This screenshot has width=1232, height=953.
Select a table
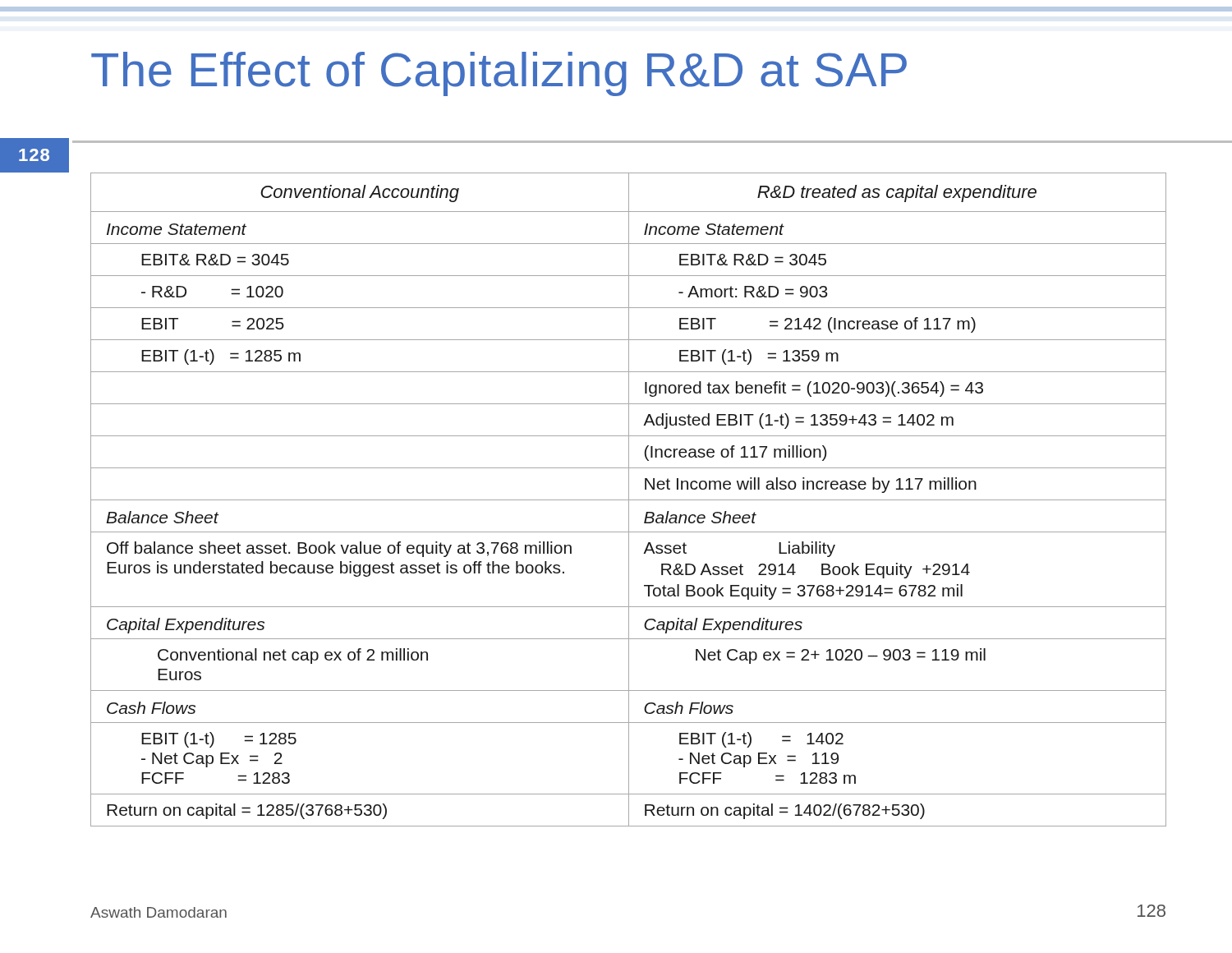pos(628,522)
